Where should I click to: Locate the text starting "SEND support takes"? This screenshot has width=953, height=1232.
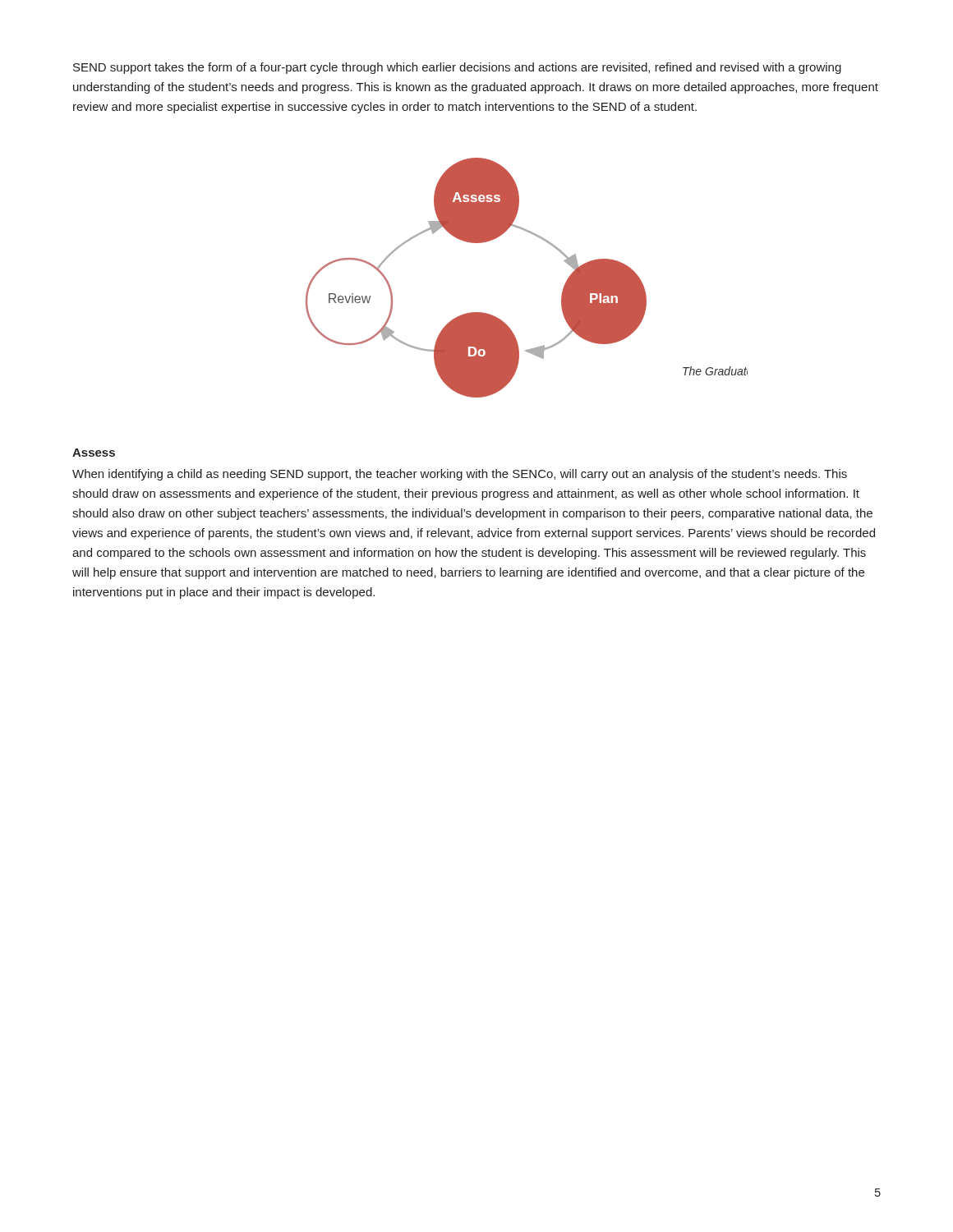(x=475, y=87)
